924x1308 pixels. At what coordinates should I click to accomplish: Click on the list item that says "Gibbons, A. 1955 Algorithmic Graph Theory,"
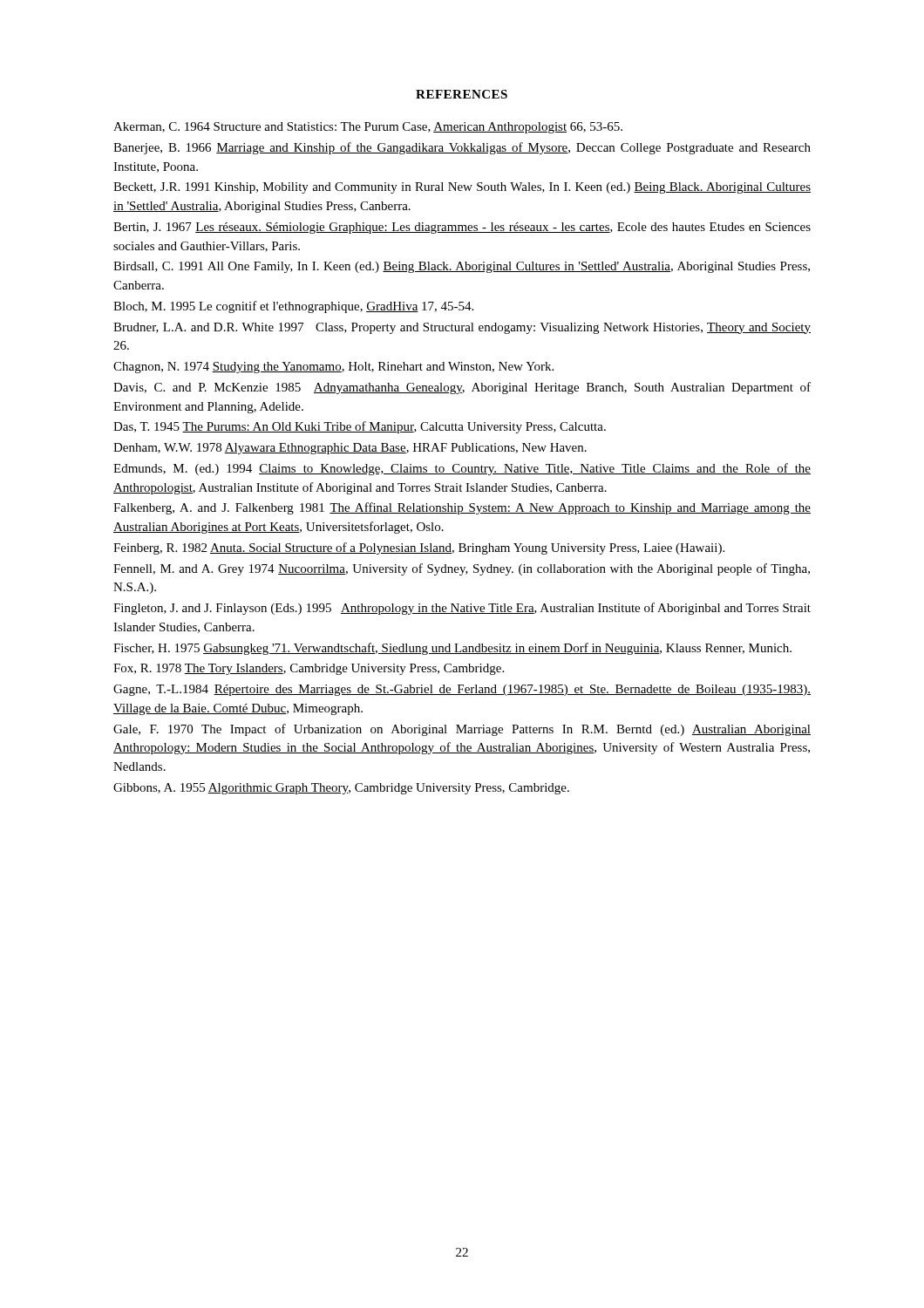342,787
